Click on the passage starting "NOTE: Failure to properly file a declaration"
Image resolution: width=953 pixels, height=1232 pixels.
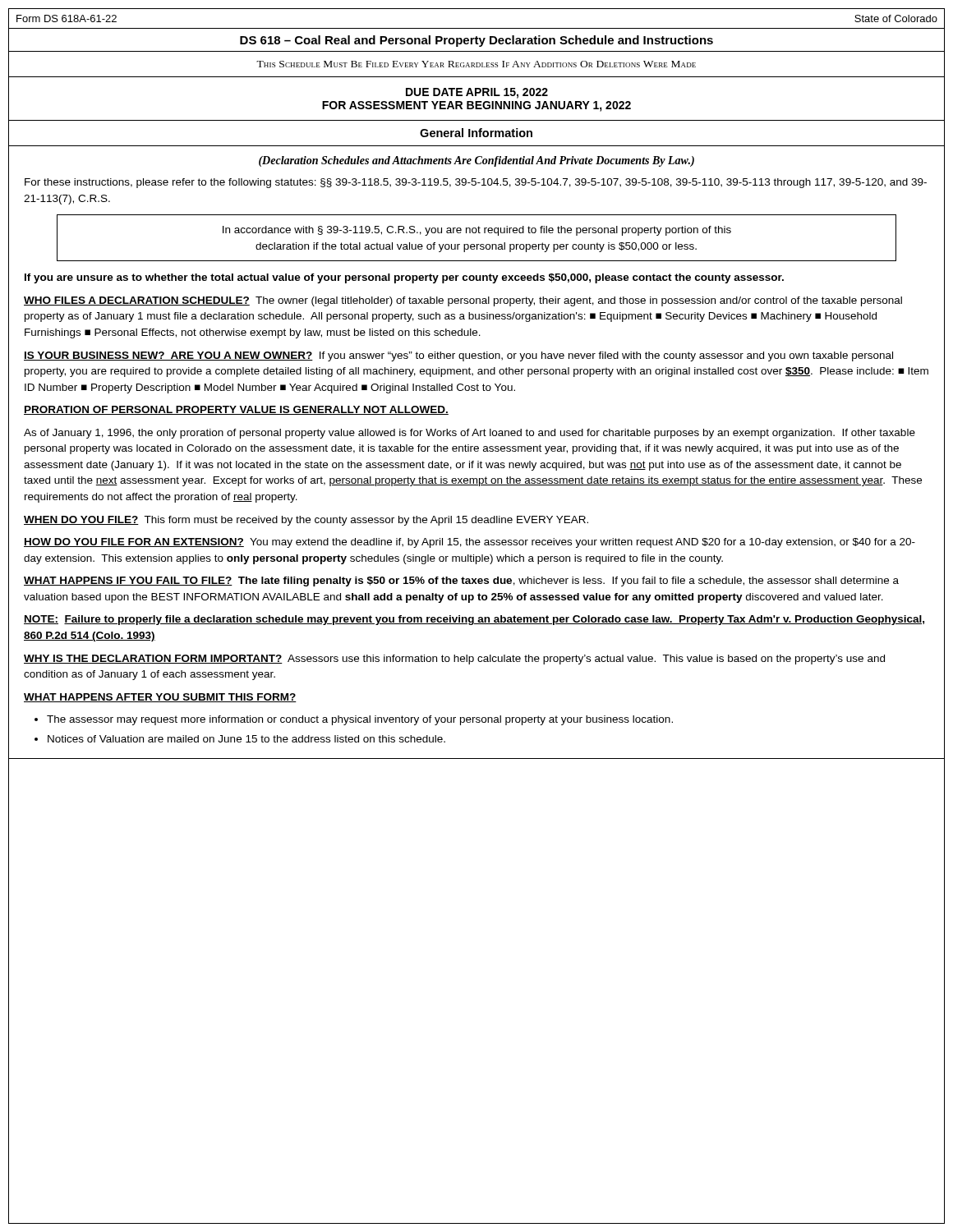click(x=474, y=627)
